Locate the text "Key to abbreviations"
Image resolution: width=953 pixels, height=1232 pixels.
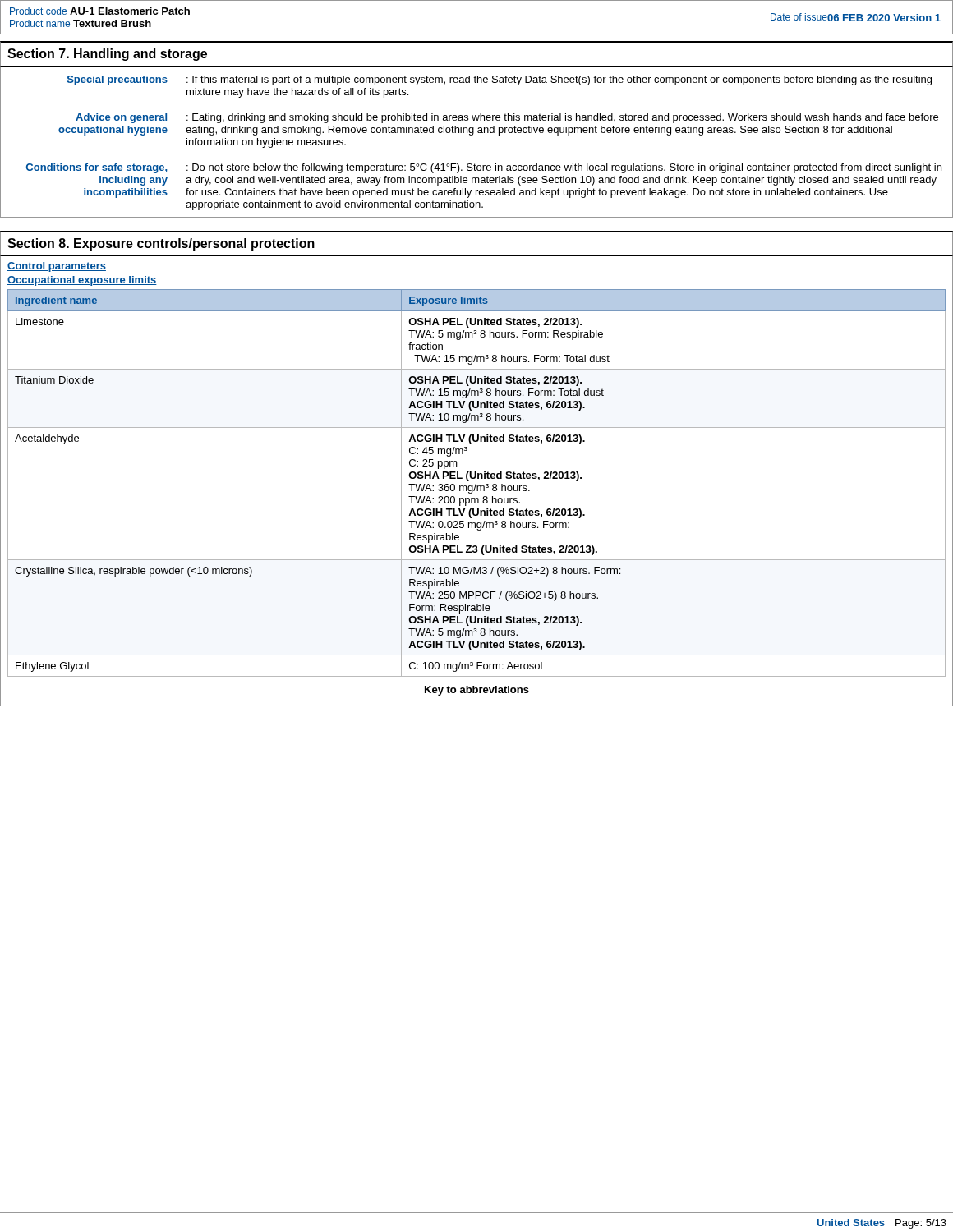pos(476,690)
